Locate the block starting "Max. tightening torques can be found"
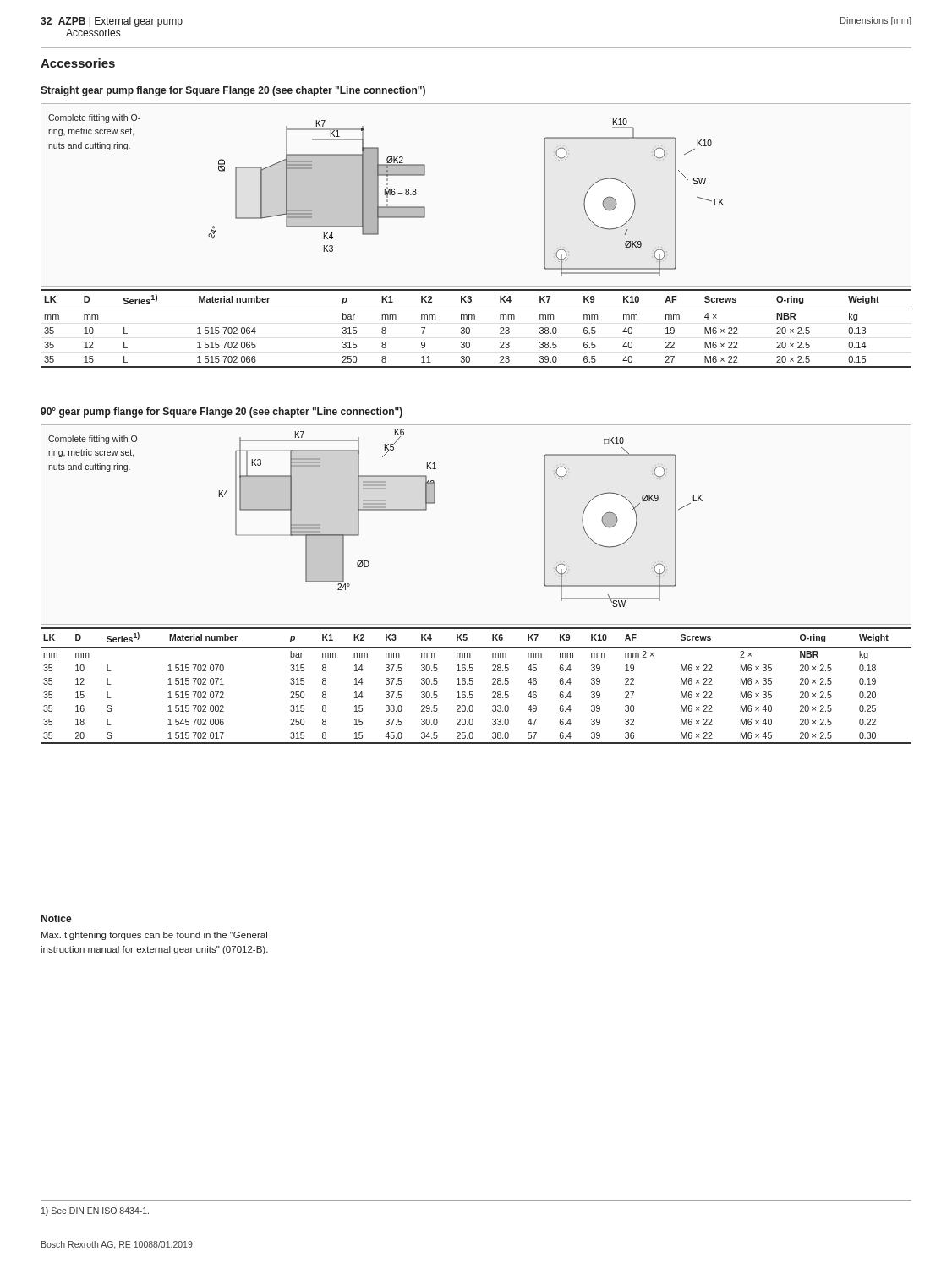Viewport: 952px width, 1268px height. coord(154,942)
